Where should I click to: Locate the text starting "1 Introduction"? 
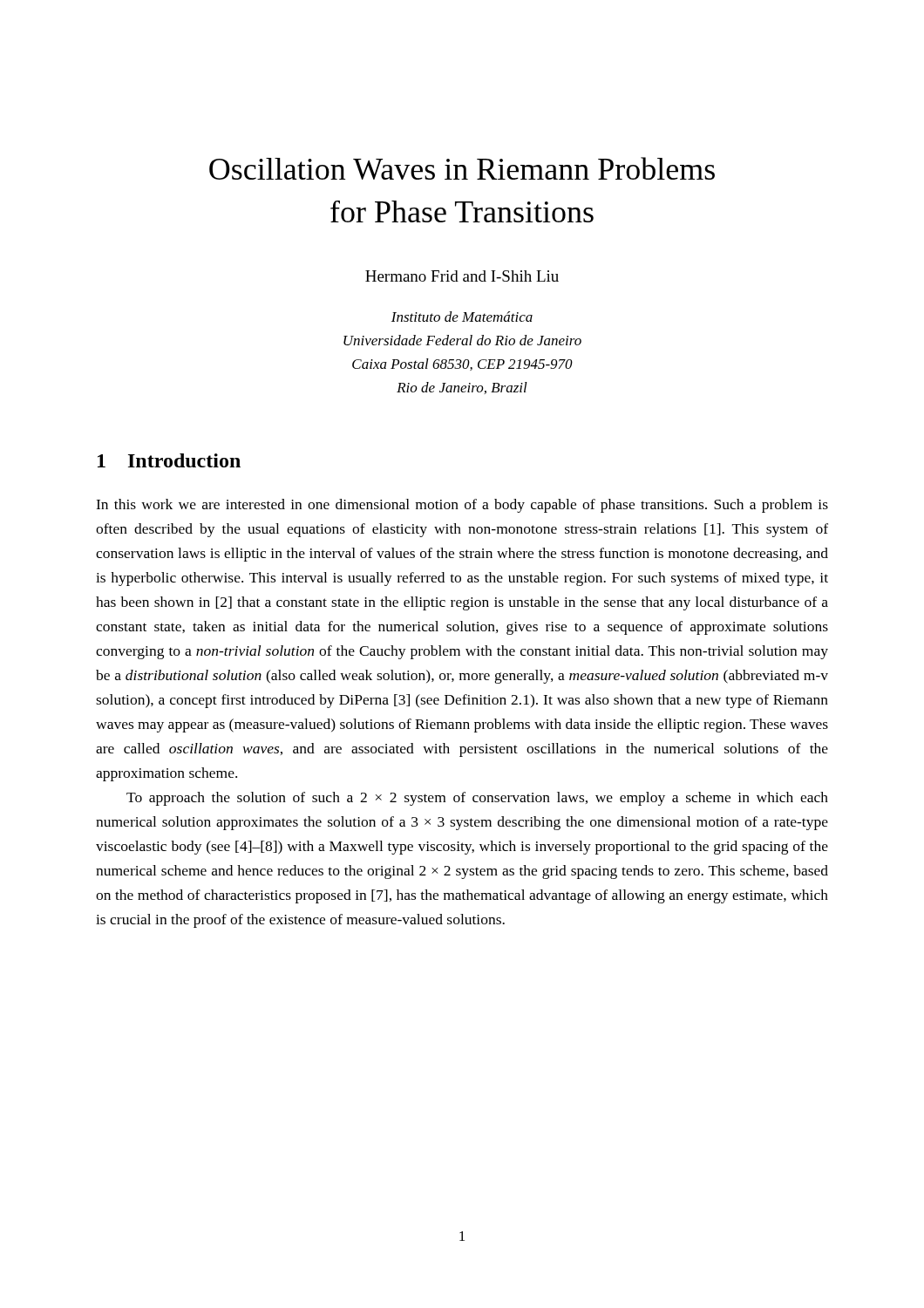tap(168, 461)
